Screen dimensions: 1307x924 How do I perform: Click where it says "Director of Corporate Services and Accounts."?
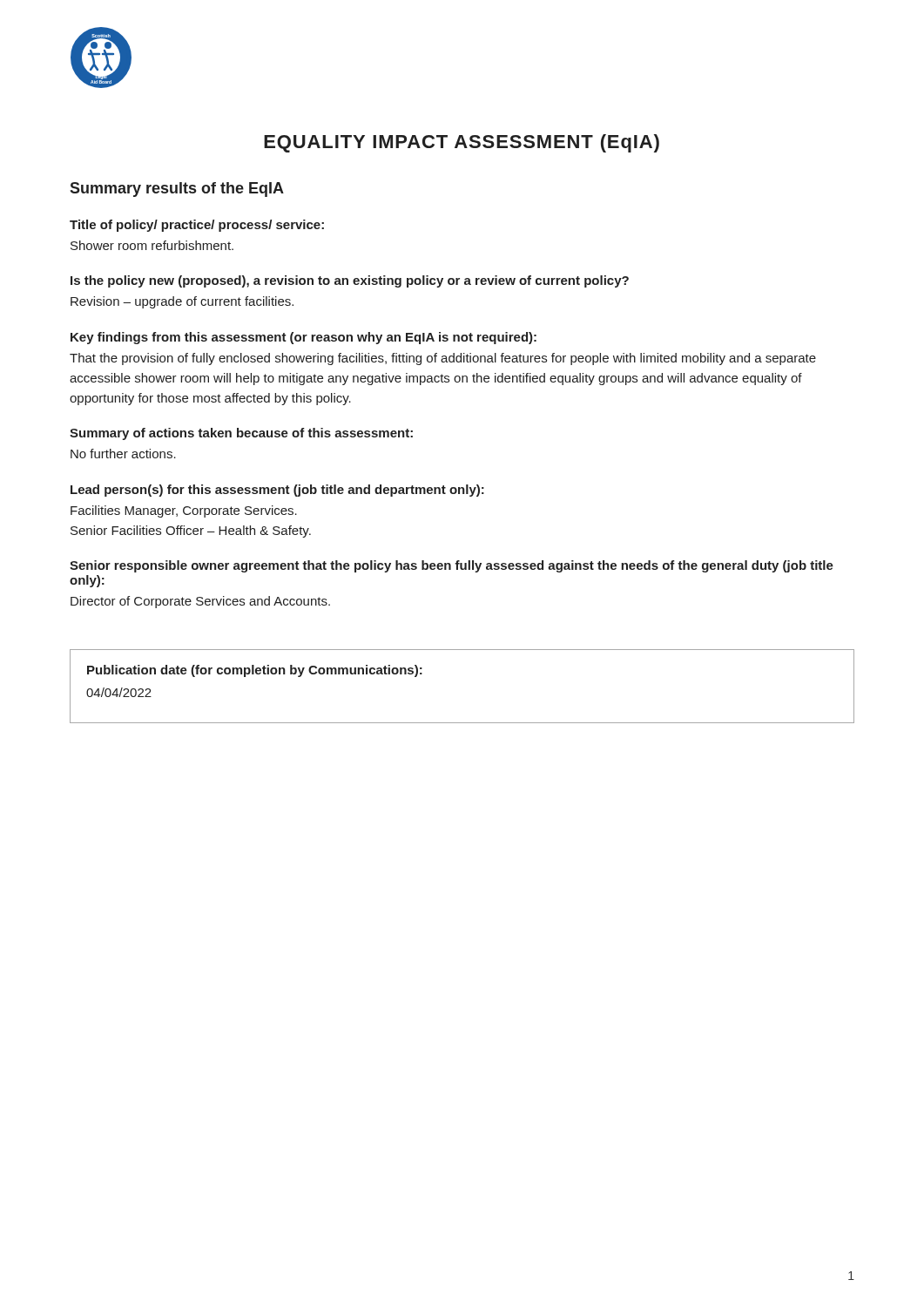tap(200, 601)
